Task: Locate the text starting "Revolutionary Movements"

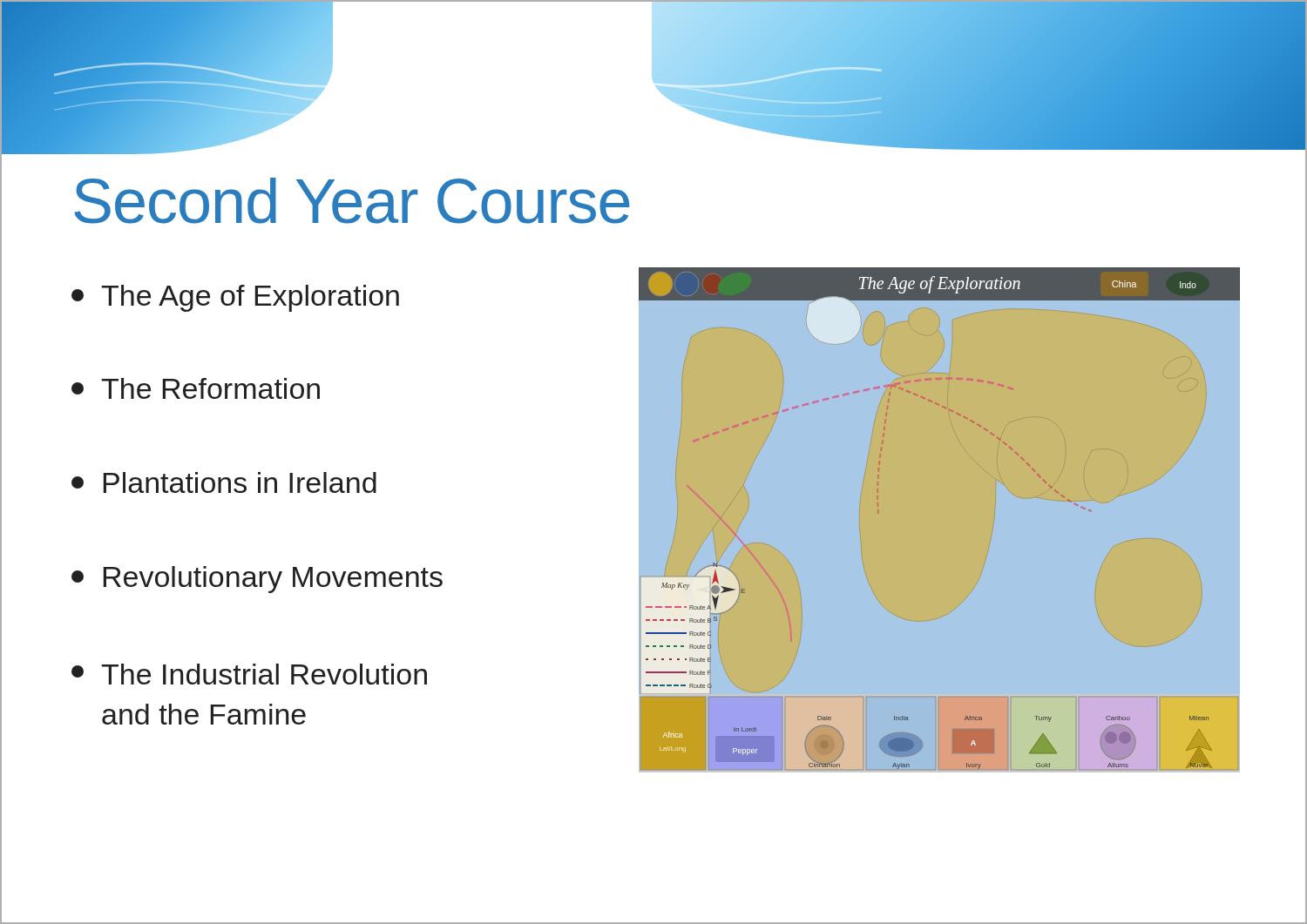Action: tap(258, 577)
